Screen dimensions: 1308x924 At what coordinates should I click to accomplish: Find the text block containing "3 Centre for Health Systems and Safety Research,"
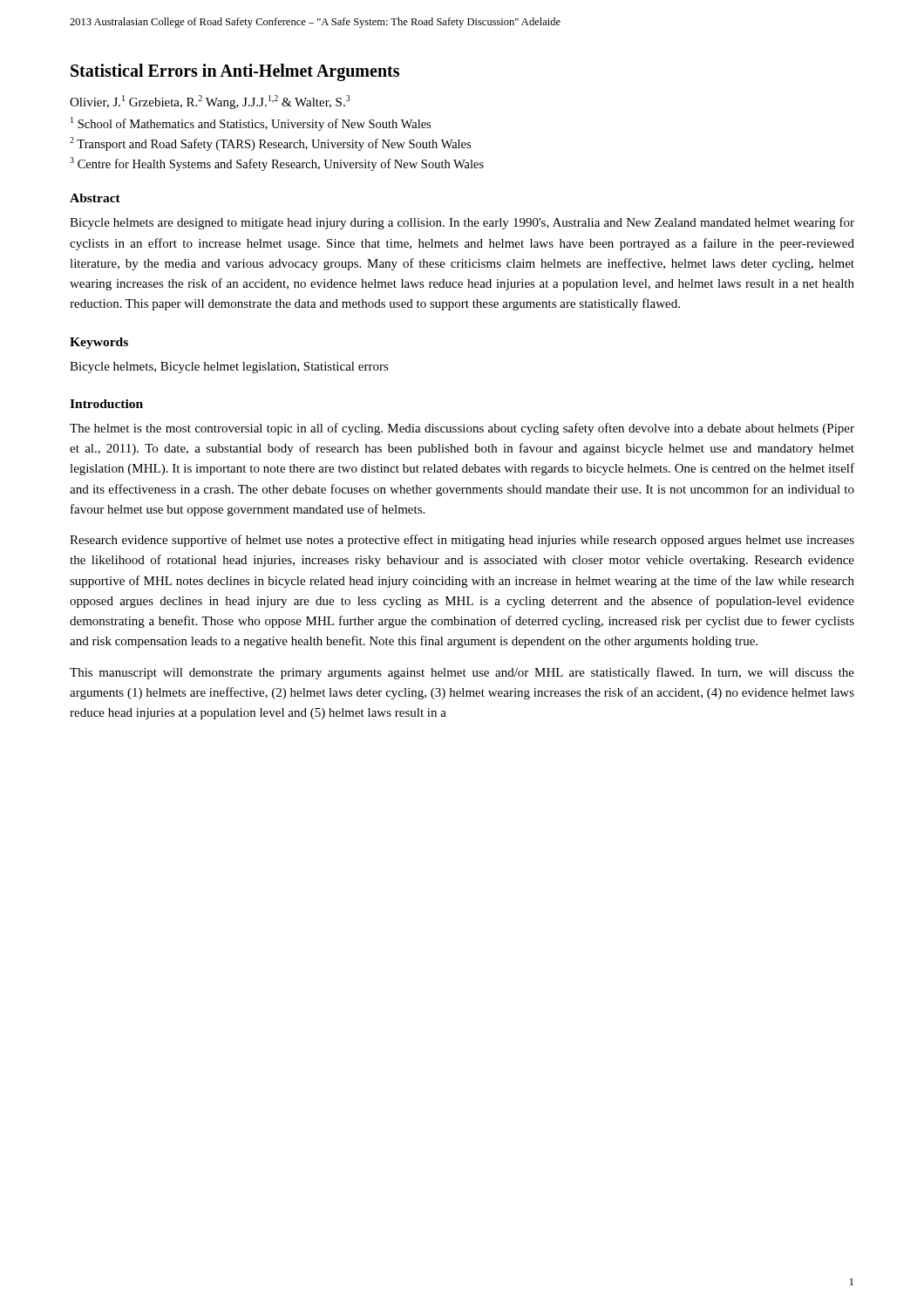click(277, 163)
